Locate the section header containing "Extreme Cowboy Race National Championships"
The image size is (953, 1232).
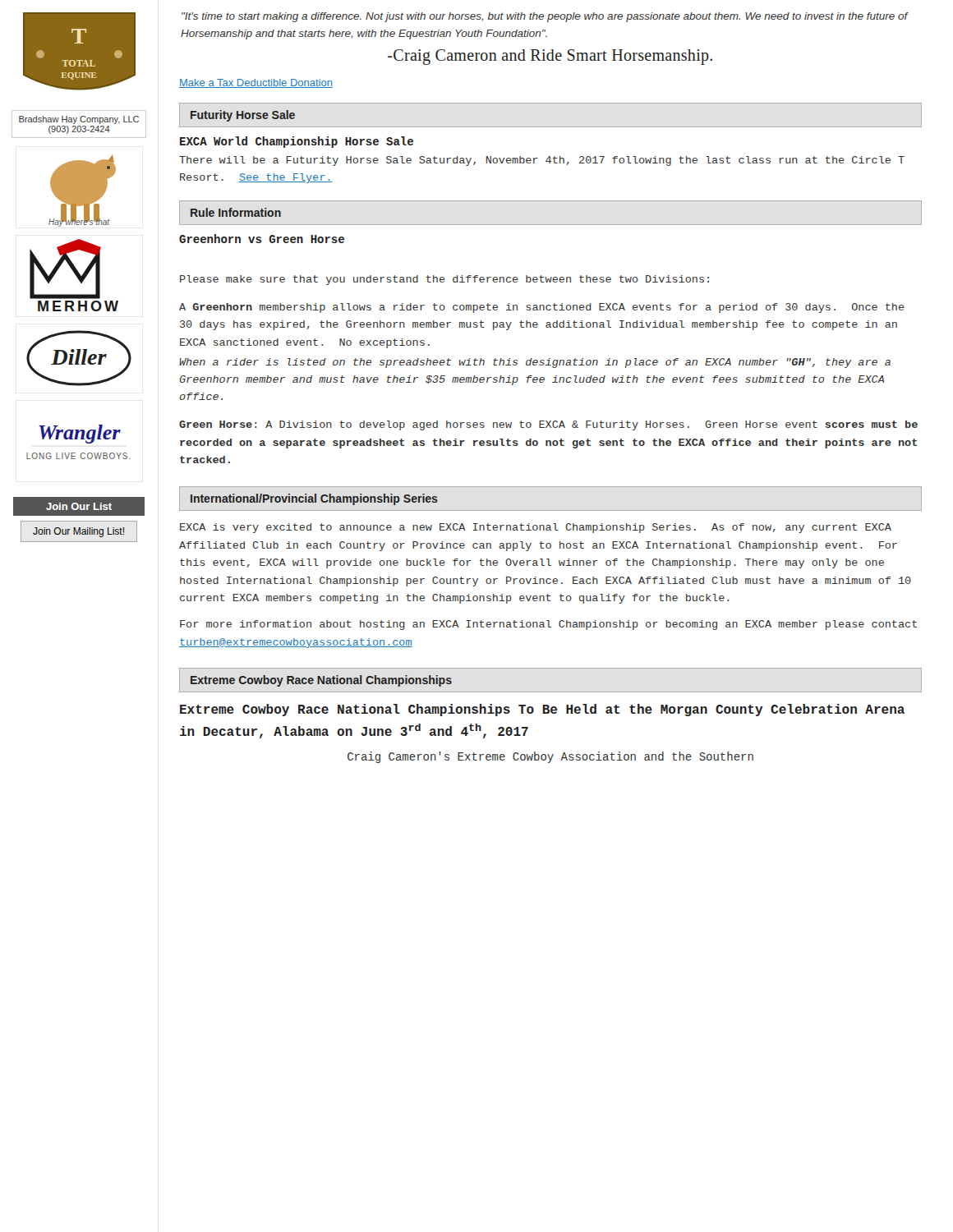[321, 680]
